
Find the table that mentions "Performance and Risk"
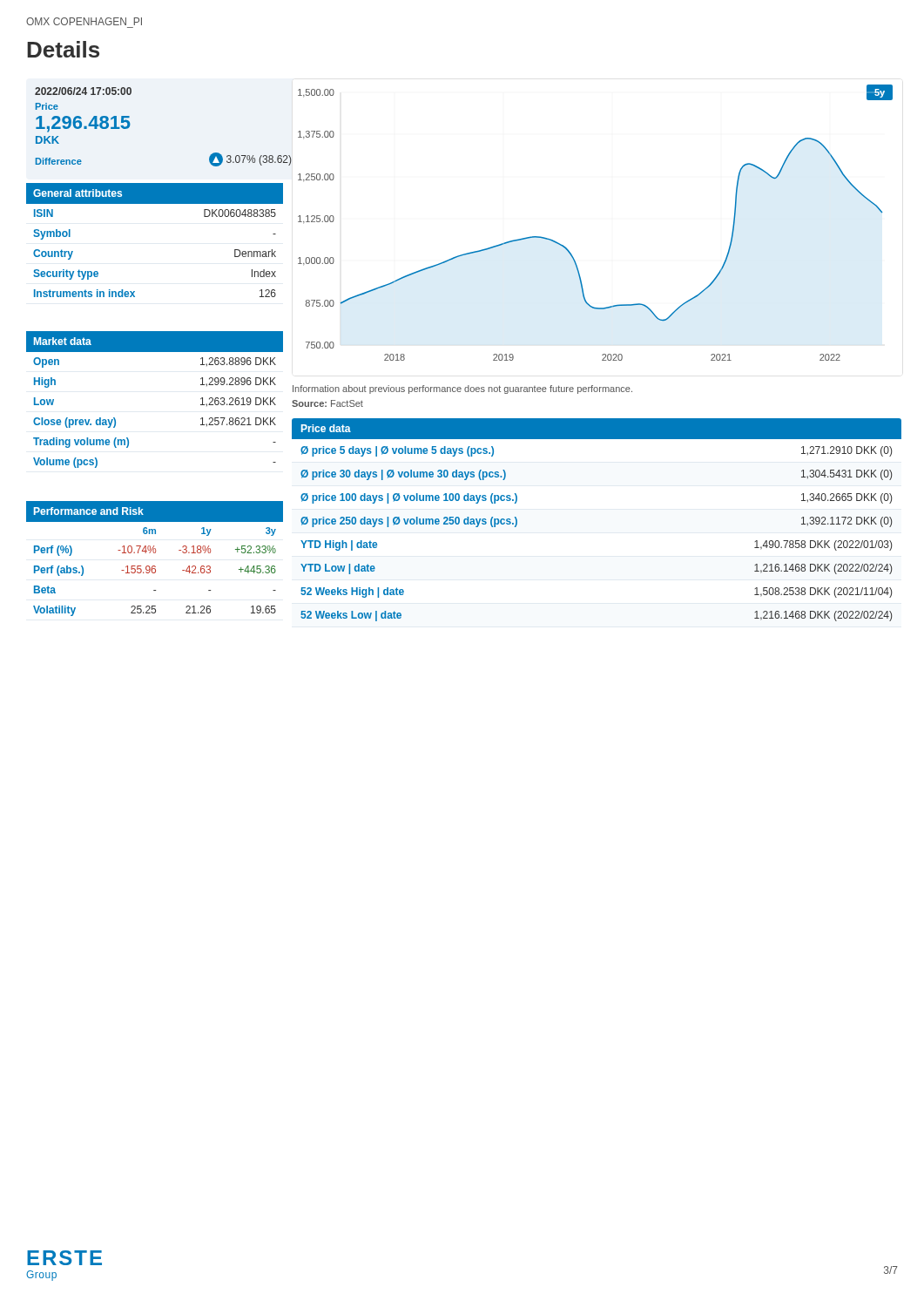[155, 561]
